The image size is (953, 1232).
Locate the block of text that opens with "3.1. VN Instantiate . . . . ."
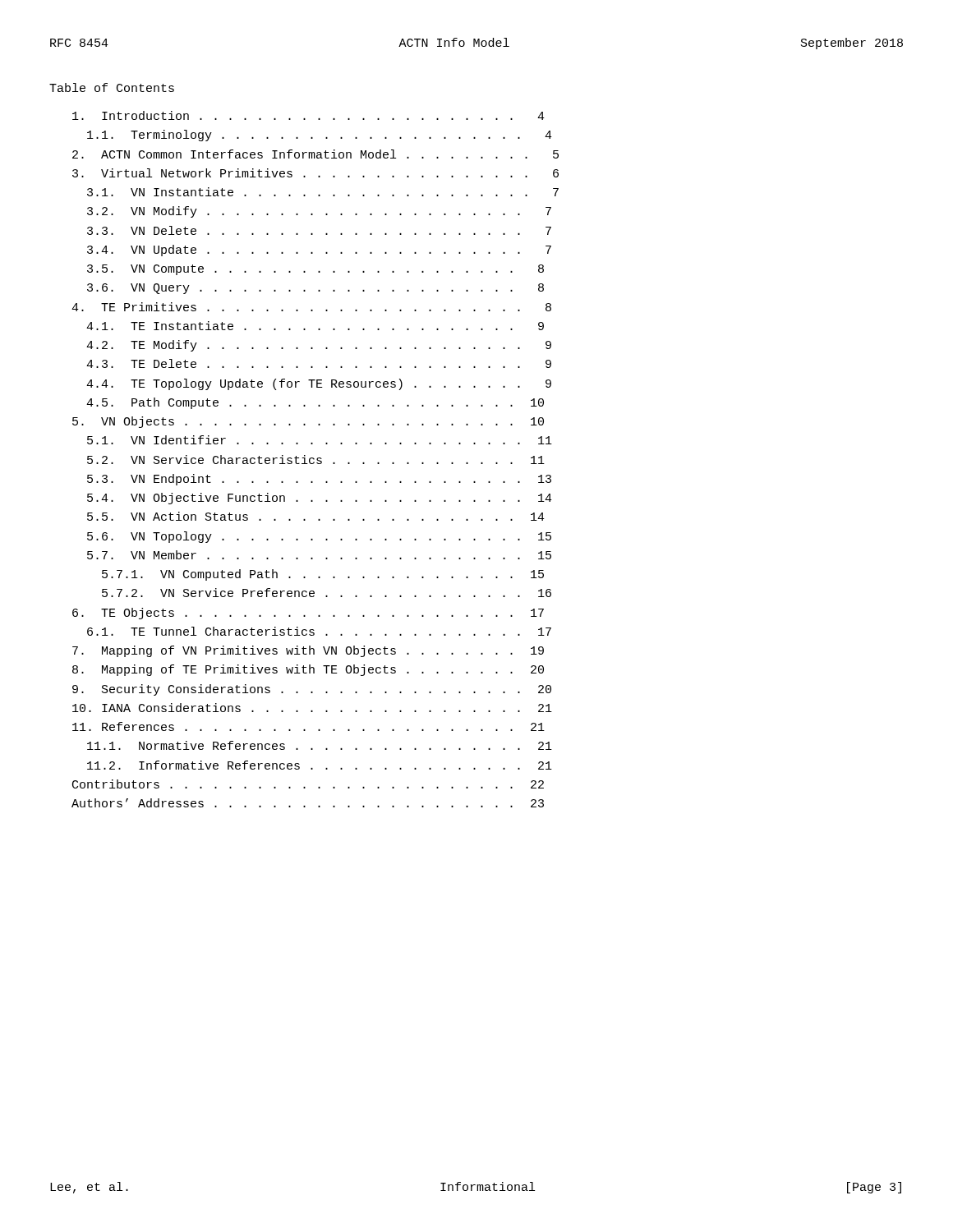point(304,193)
